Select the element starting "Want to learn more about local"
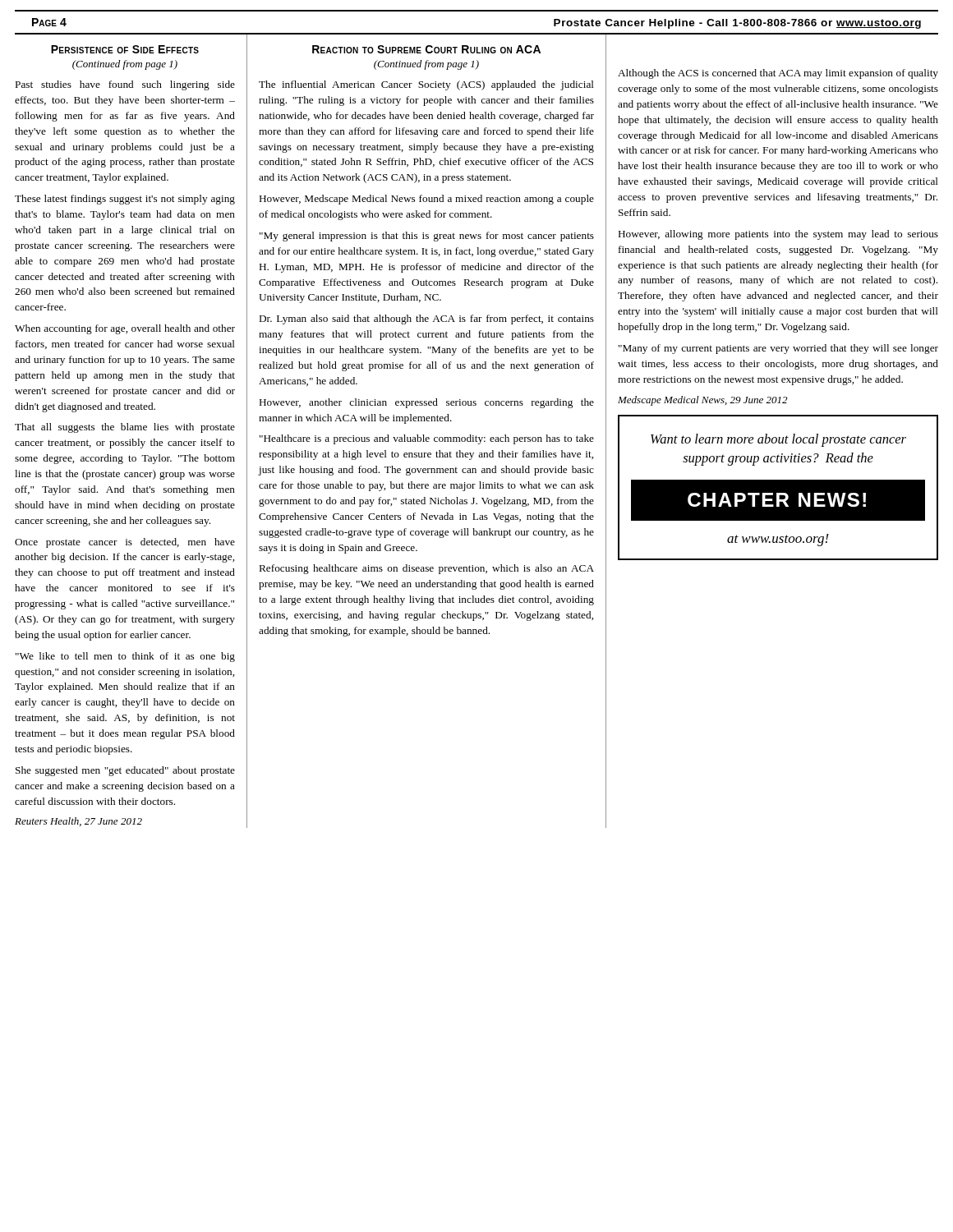953x1232 pixels. pyautogui.click(x=778, y=488)
